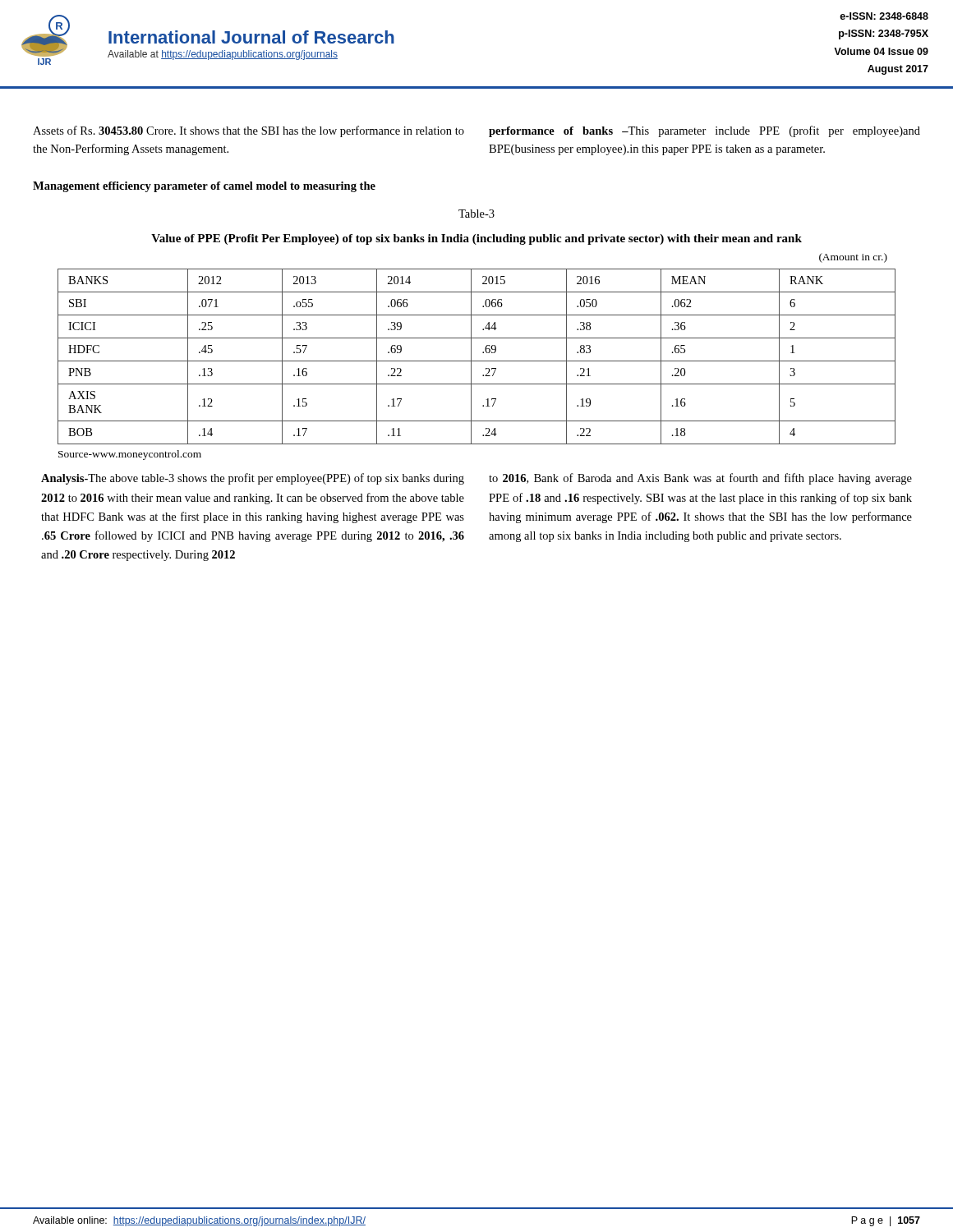953x1232 pixels.
Task: Point to the text starting "performance of banks –This"
Action: point(704,140)
